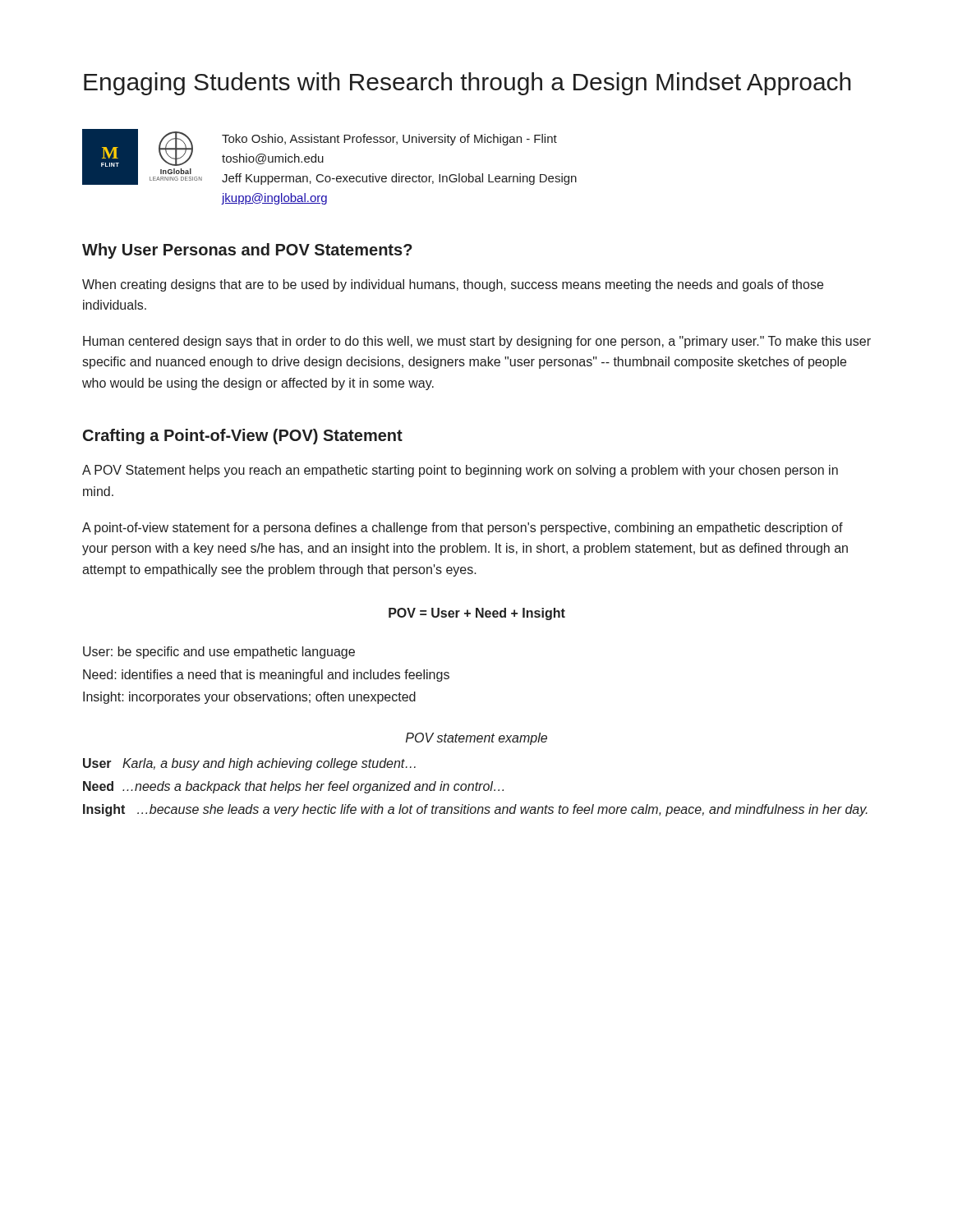Find the list item containing "Insight: incorporates your"
This screenshot has width=953, height=1232.
click(x=249, y=697)
